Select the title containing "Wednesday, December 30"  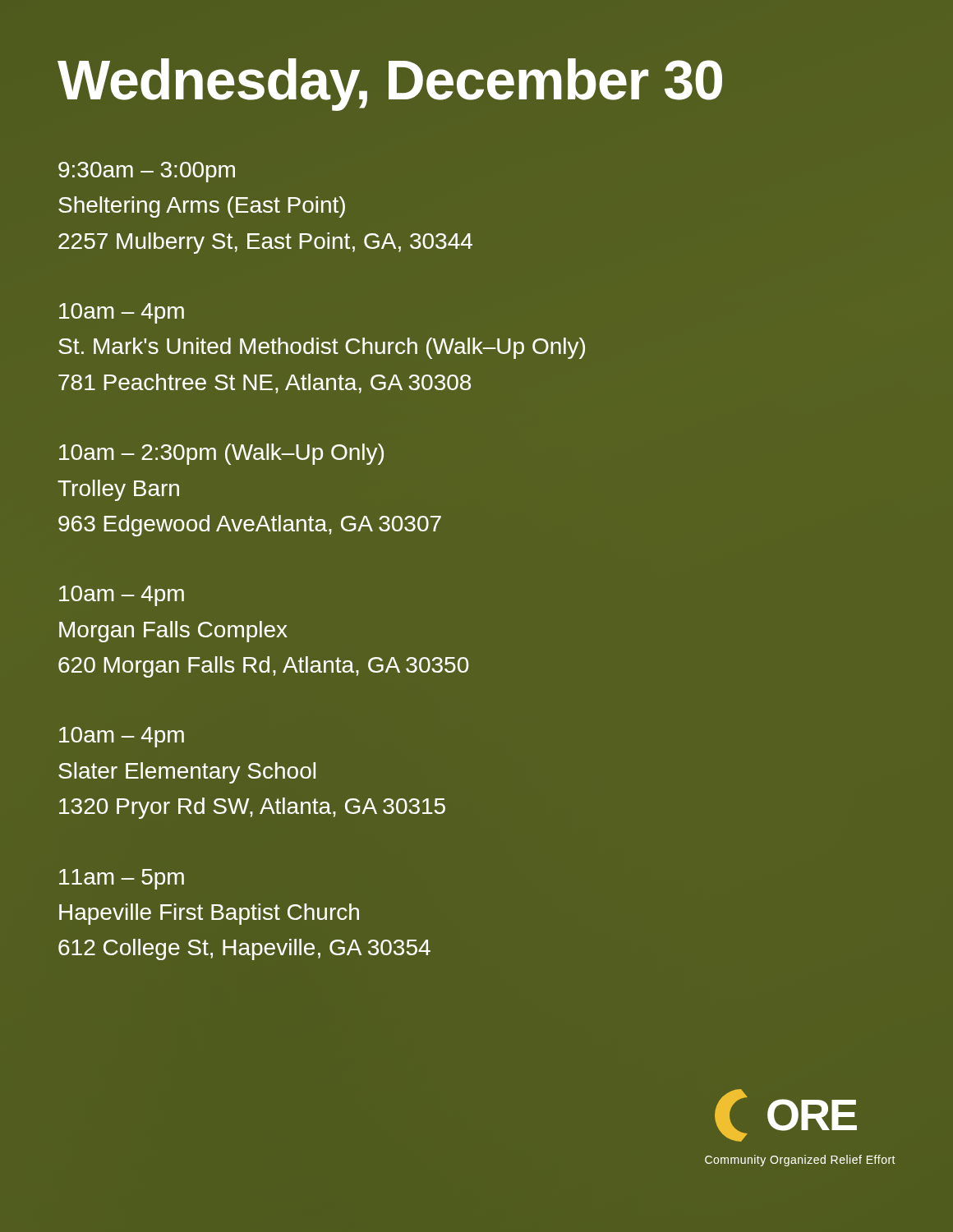click(476, 80)
